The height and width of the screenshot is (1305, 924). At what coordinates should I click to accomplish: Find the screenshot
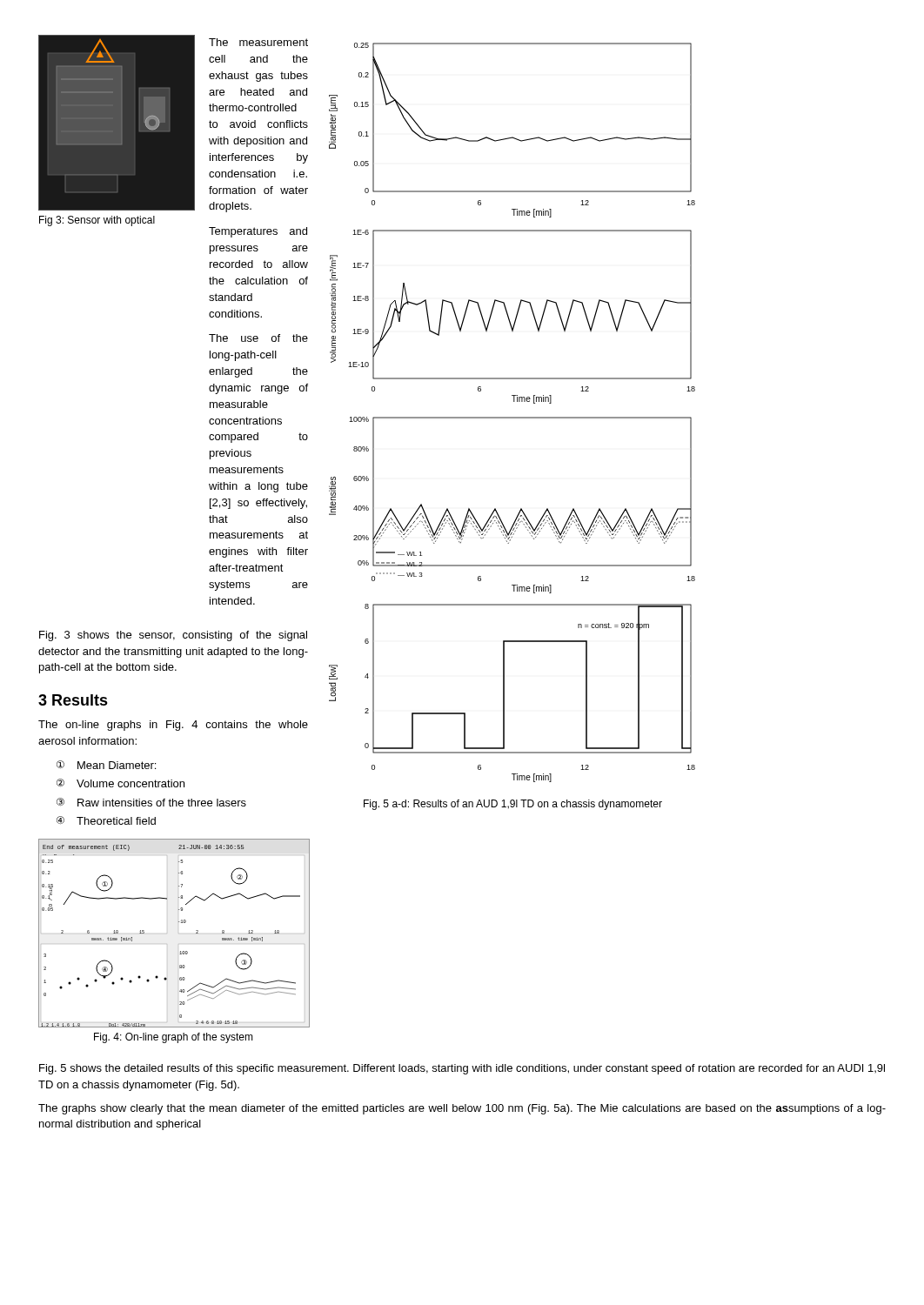173,933
